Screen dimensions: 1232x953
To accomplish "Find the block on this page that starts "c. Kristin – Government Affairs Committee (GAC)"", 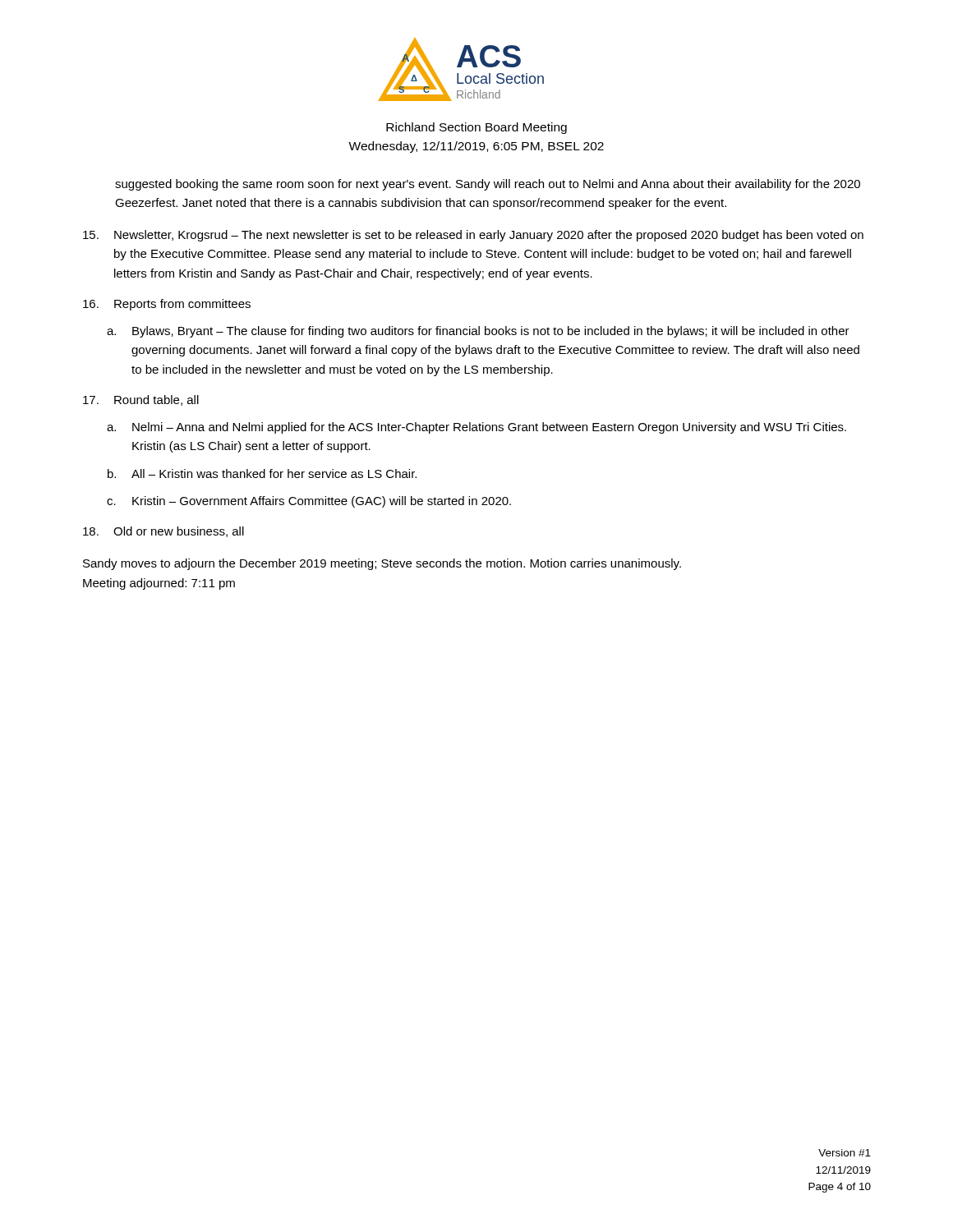I will point(489,500).
